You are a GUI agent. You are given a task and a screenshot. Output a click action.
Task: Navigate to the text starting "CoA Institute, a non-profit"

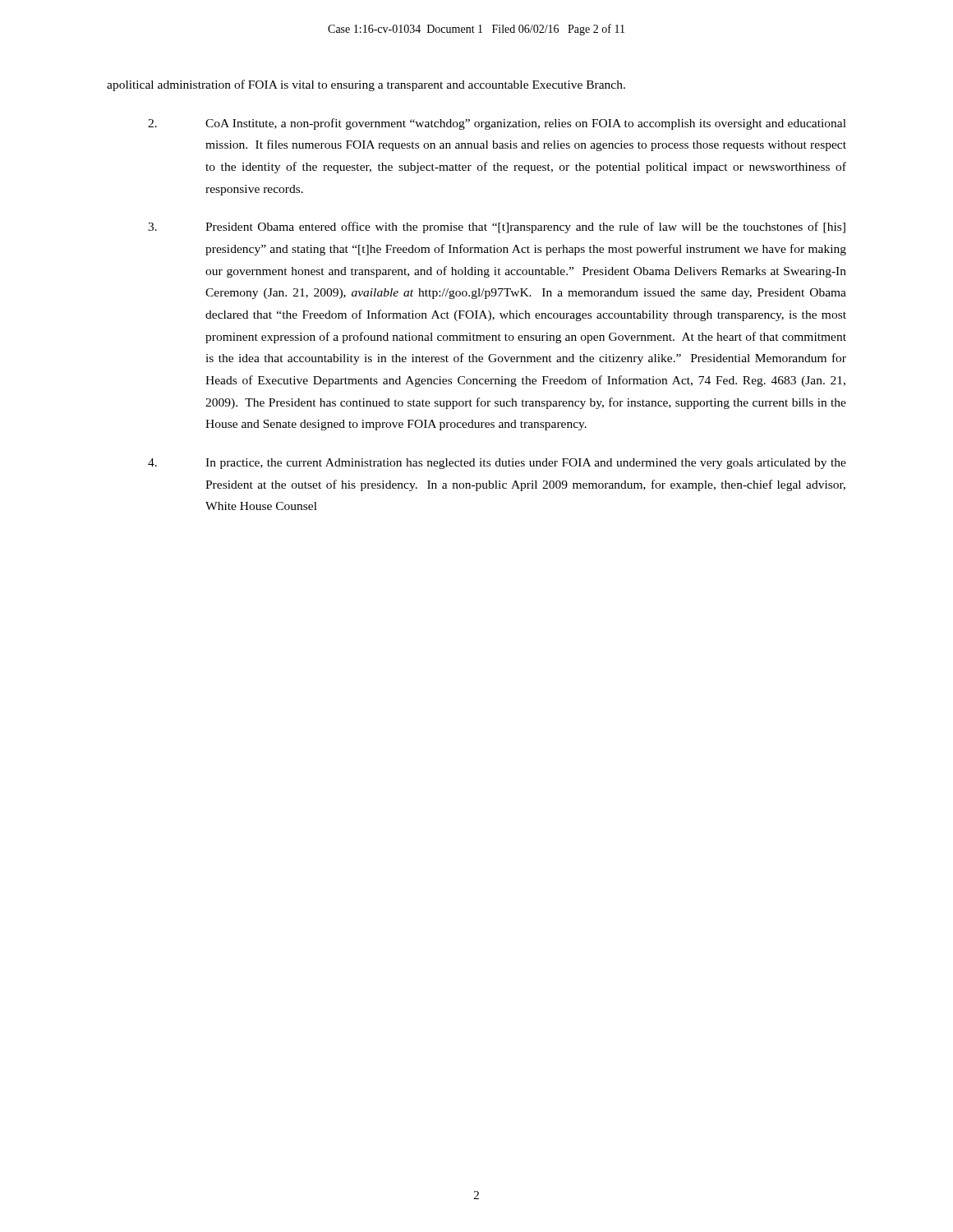coord(476,156)
